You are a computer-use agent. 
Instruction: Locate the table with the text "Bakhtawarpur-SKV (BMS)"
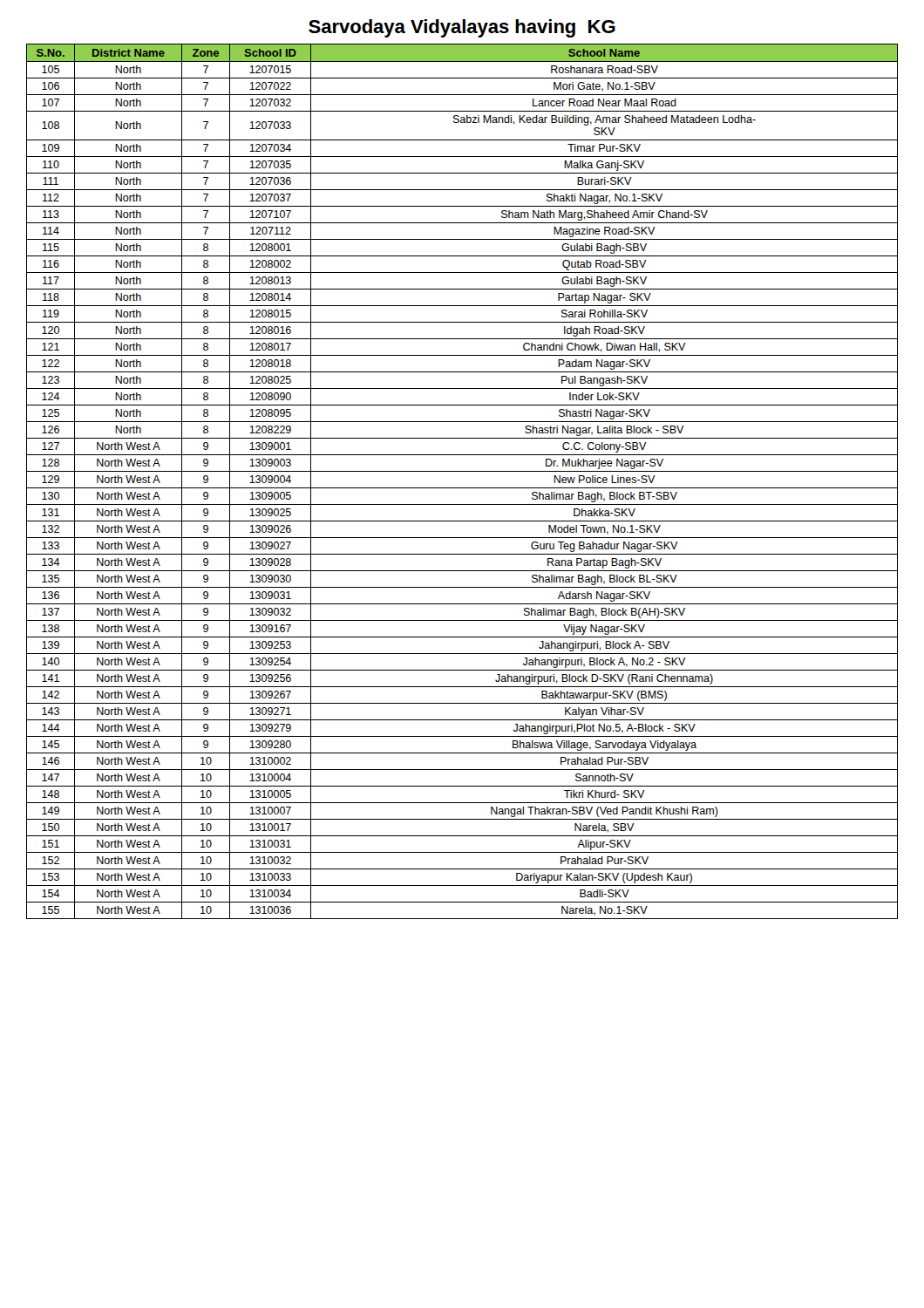pos(462,481)
